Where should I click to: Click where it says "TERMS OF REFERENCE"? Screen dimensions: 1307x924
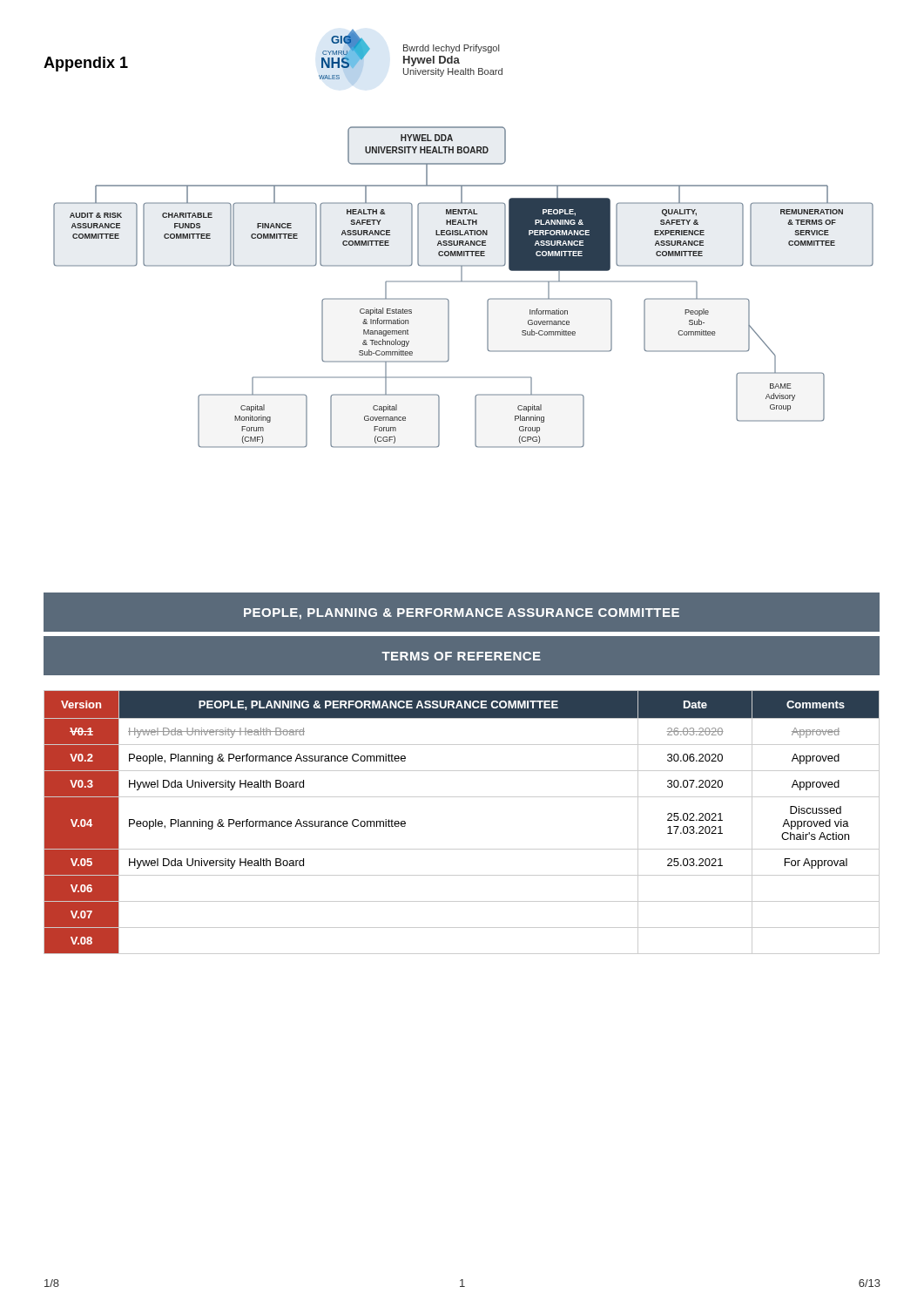462,656
